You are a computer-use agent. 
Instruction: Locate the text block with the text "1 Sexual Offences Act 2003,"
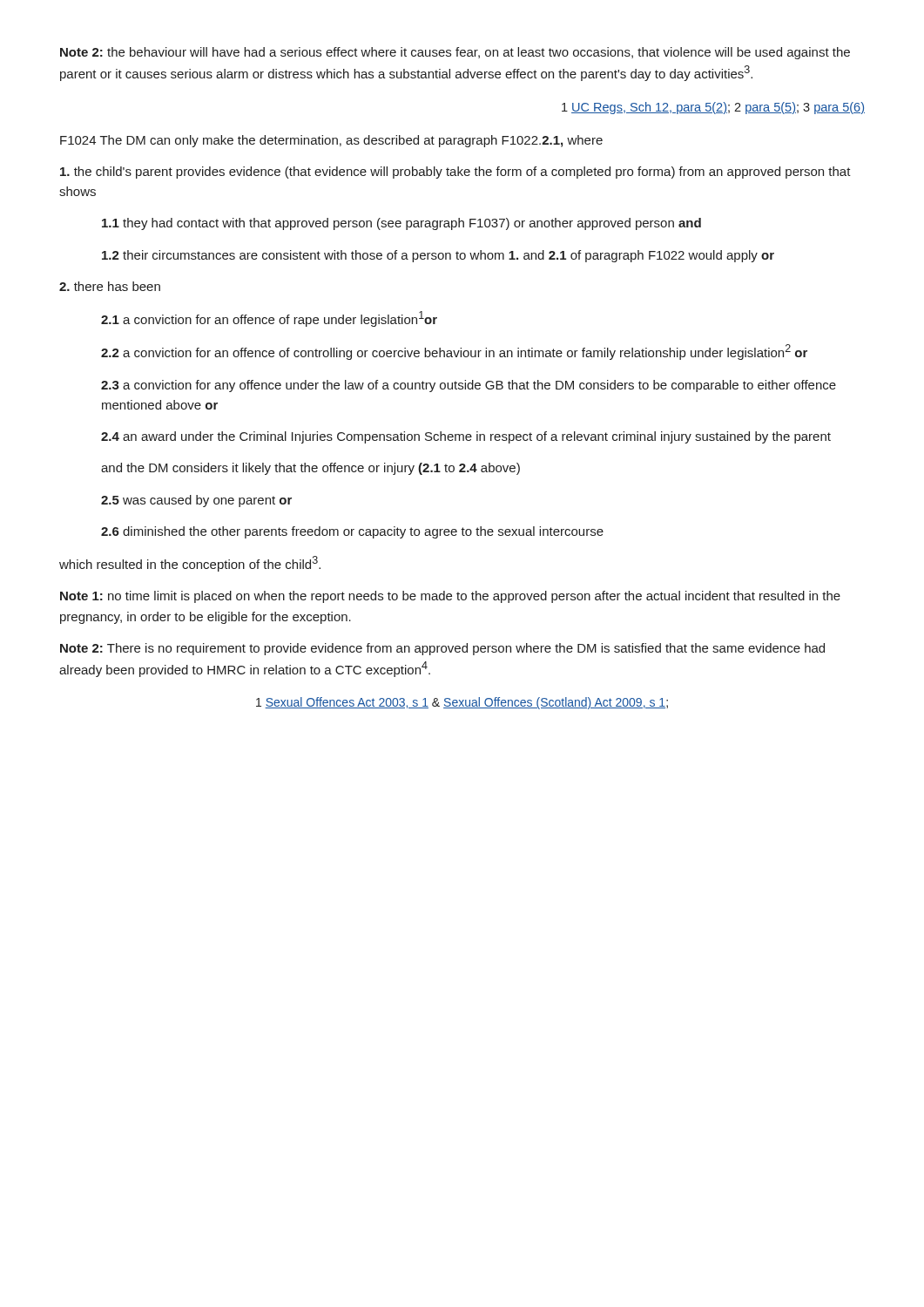(x=462, y=703)
